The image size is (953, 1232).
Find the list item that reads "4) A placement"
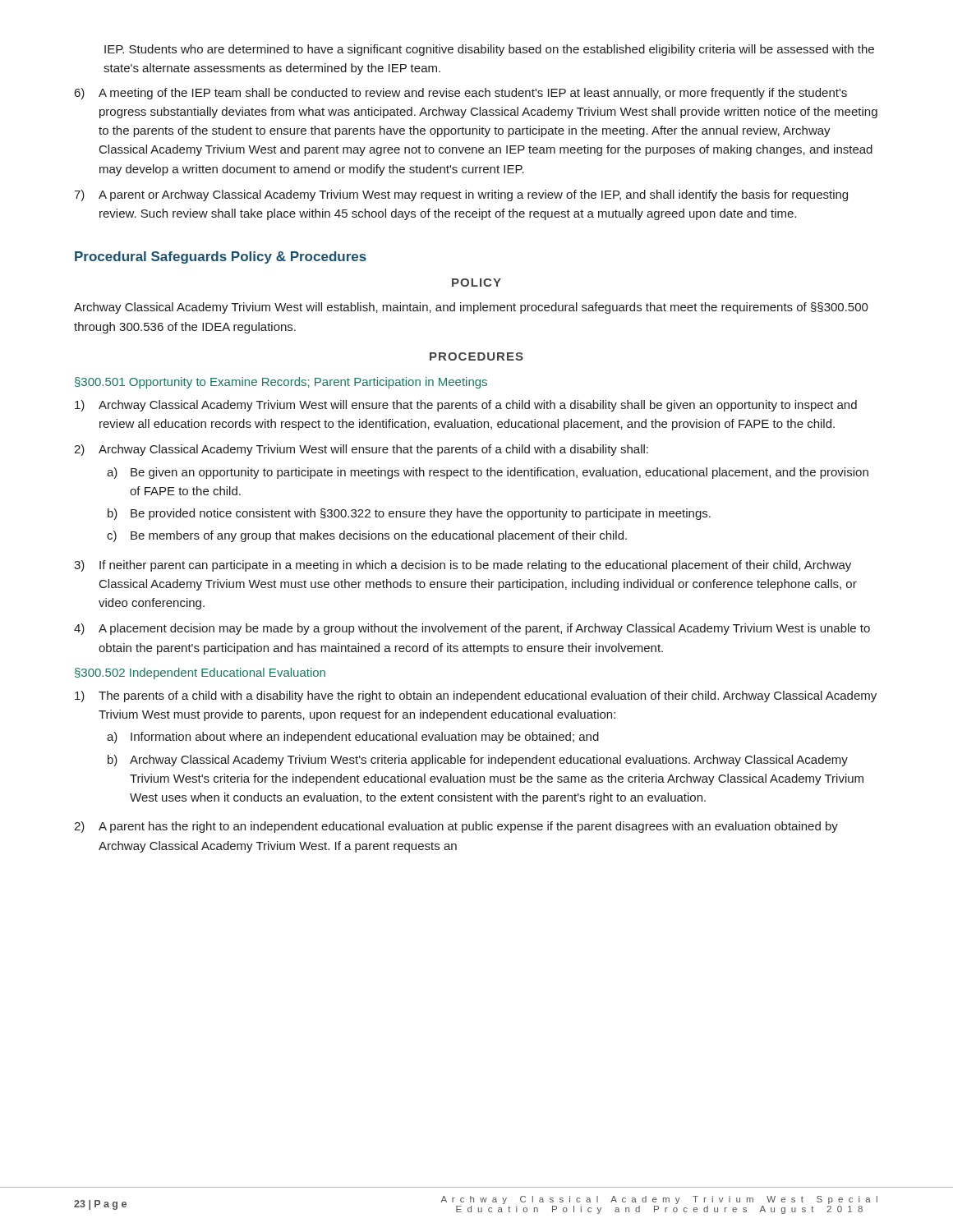click(476, 638)
